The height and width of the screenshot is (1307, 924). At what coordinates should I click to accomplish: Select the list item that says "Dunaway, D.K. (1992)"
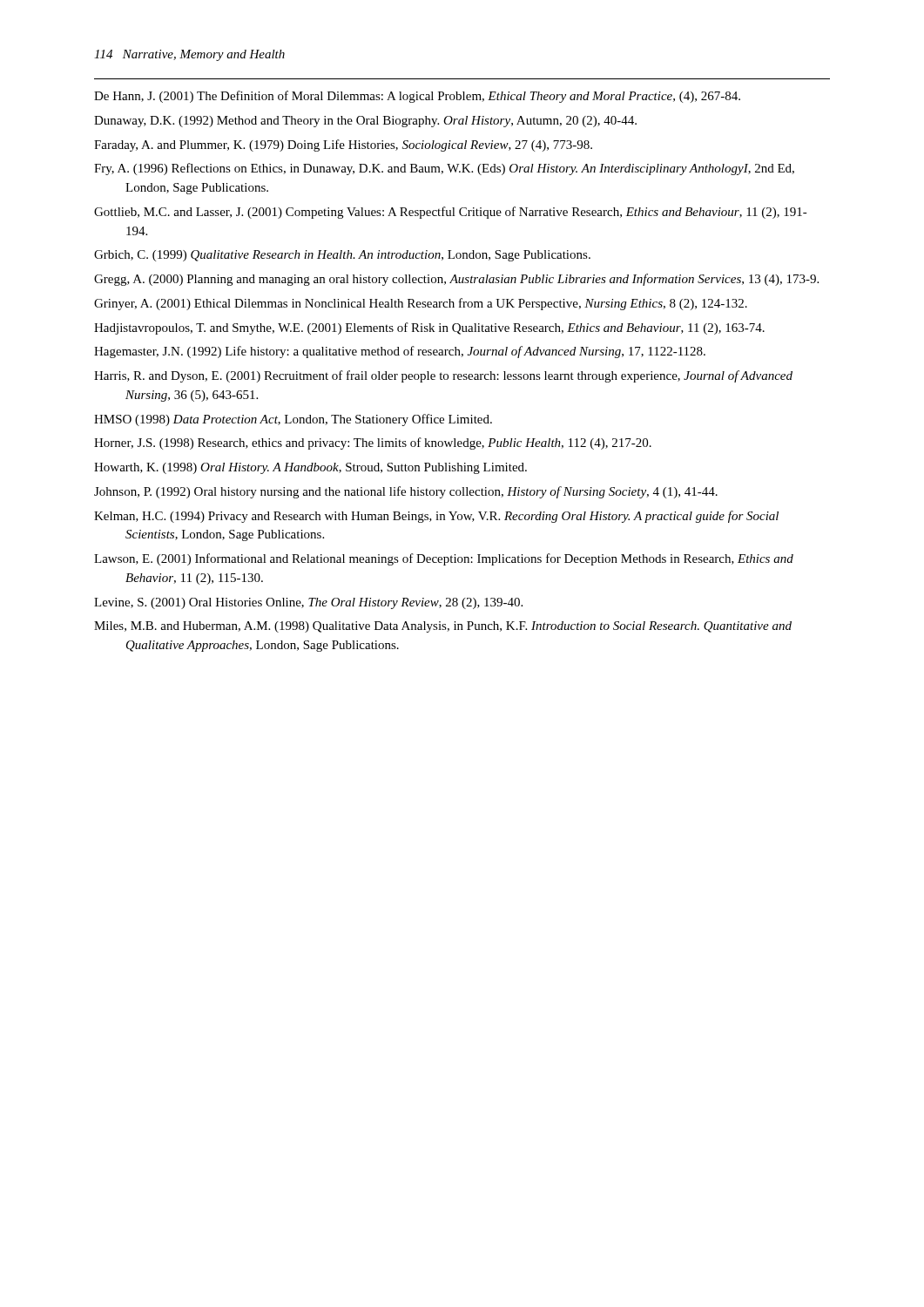[366, 120]
